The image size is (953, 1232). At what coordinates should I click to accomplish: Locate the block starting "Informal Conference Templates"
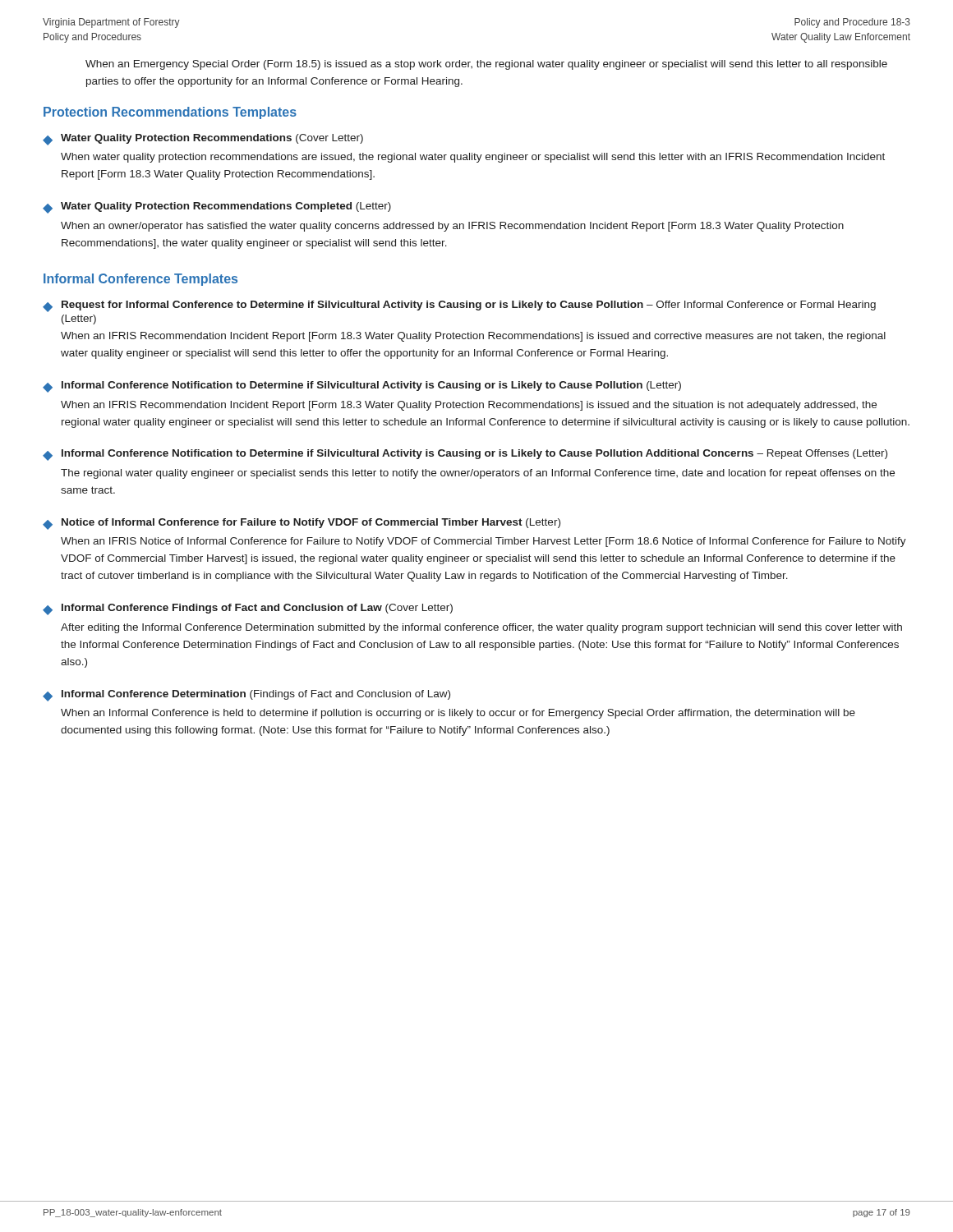tap(140, 279)
